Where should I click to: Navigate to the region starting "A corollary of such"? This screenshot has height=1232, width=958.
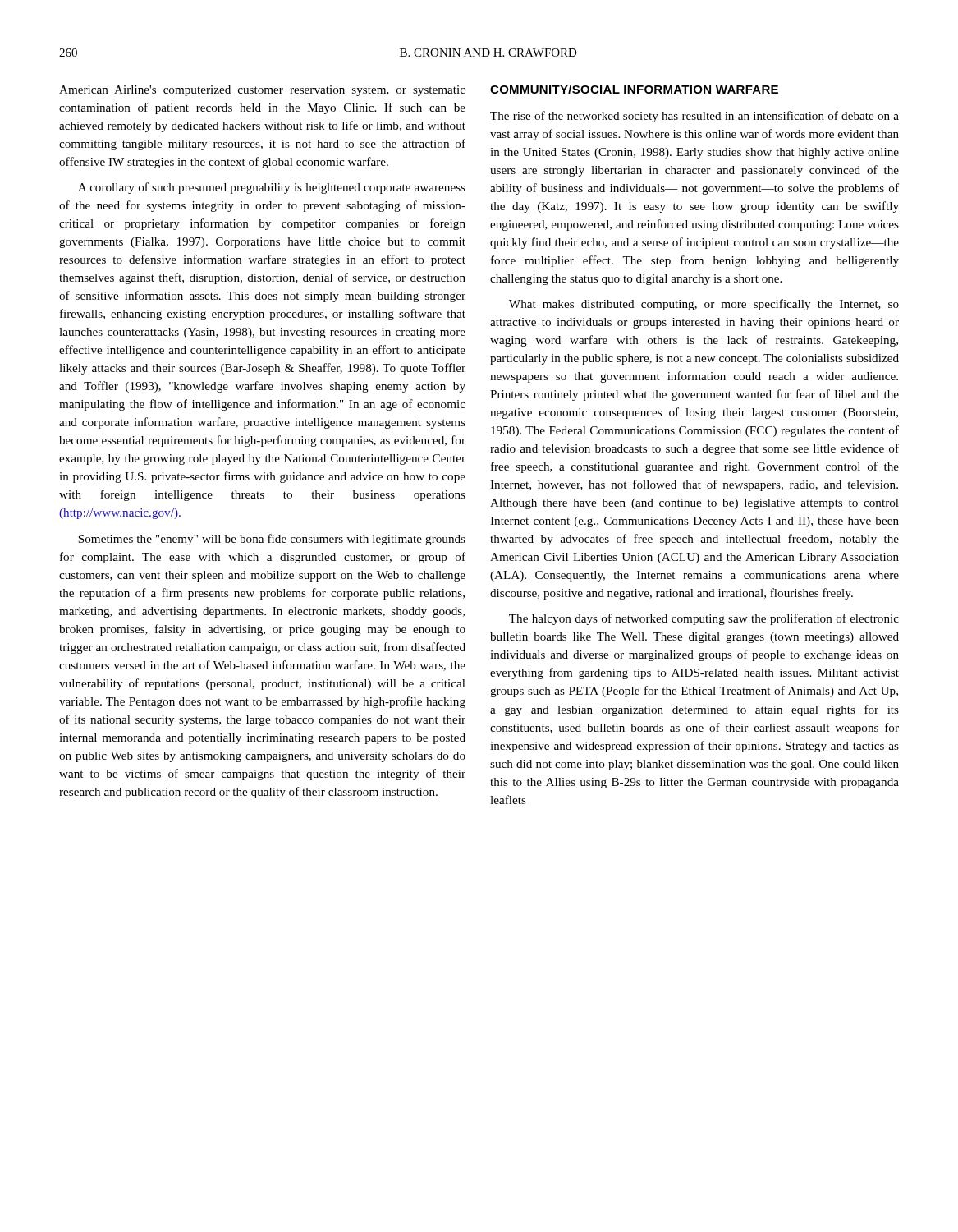[262, 350]
